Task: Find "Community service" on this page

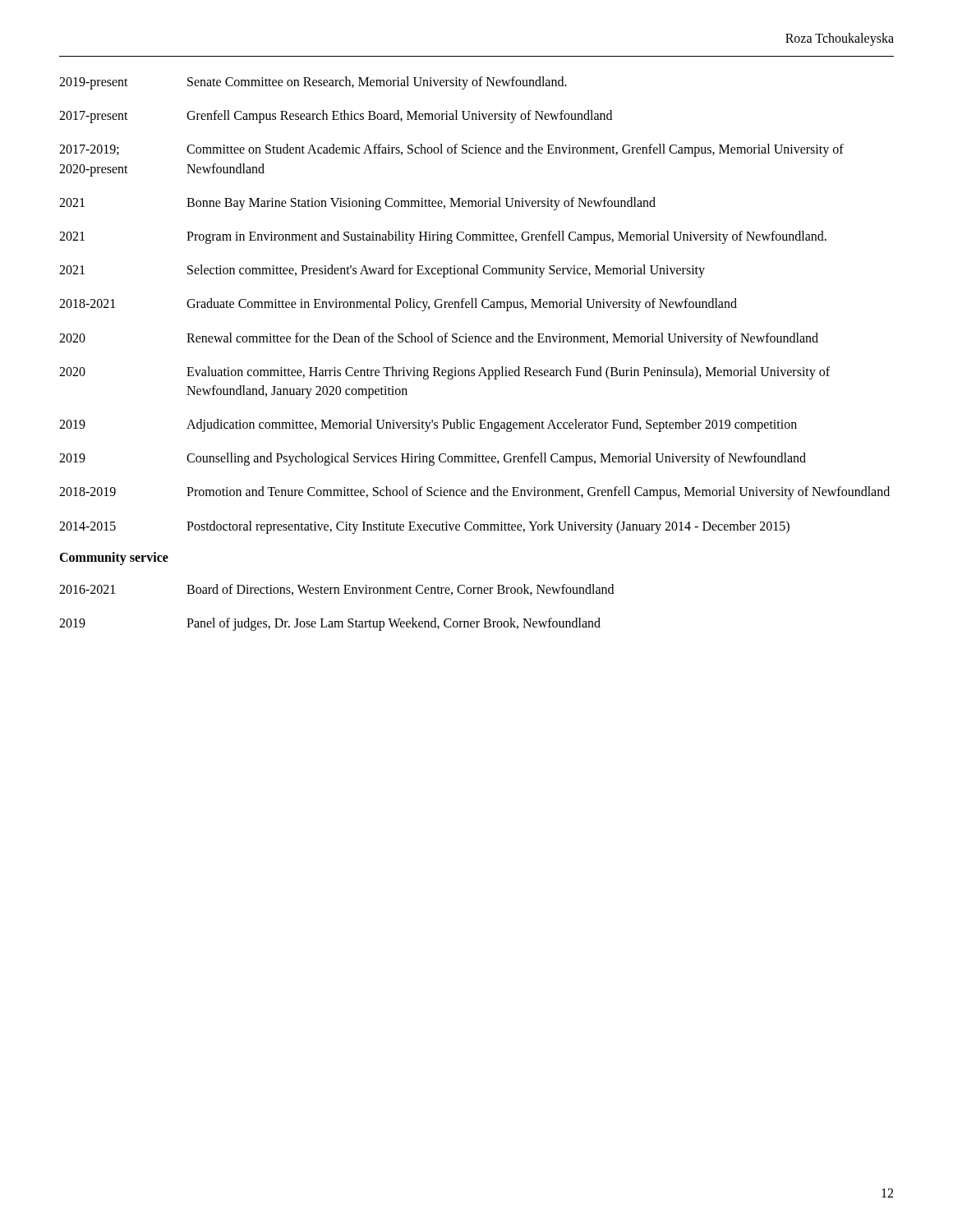Action: (x=114, y=557)
